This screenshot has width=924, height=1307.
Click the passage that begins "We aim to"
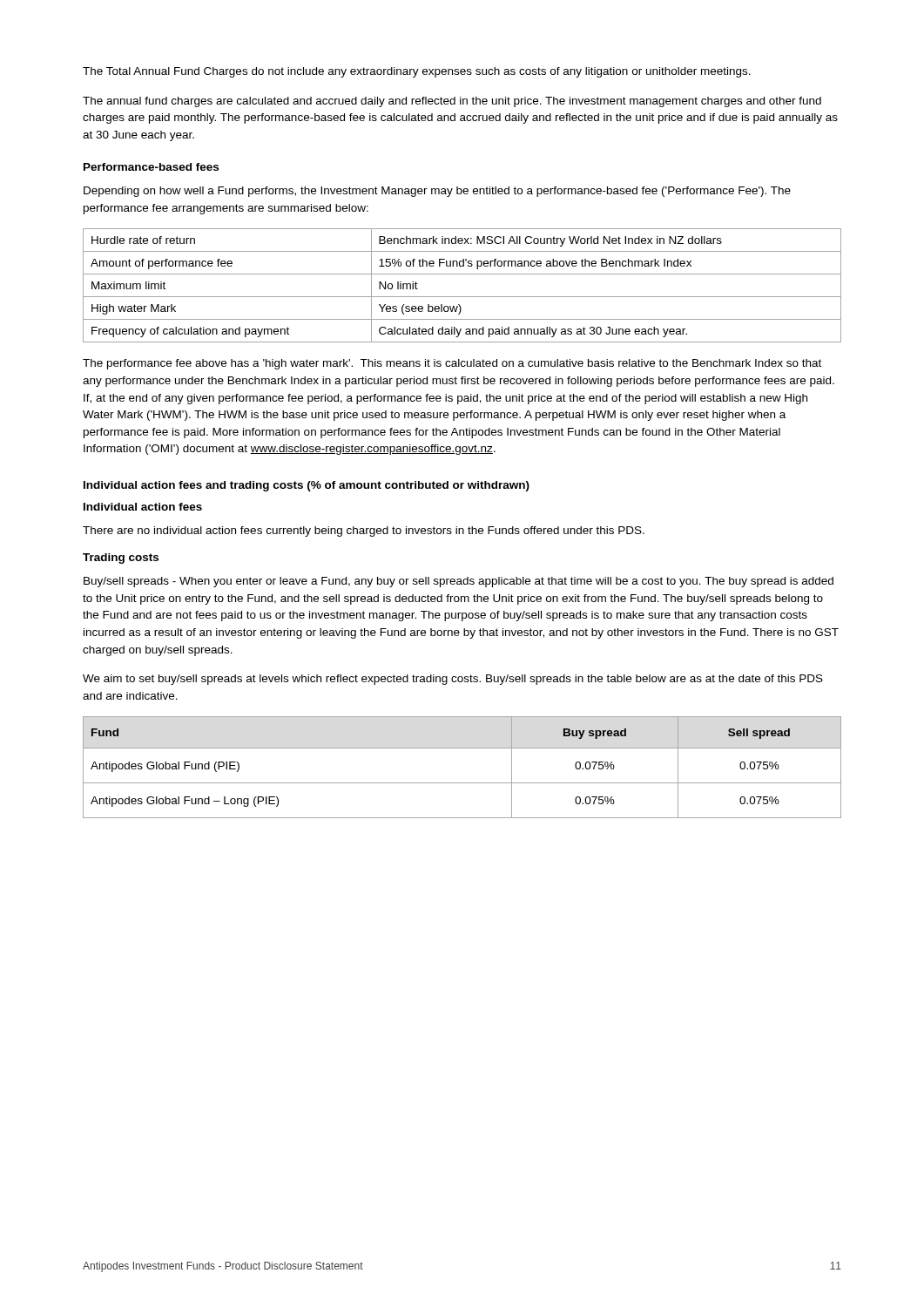point(453,687)
